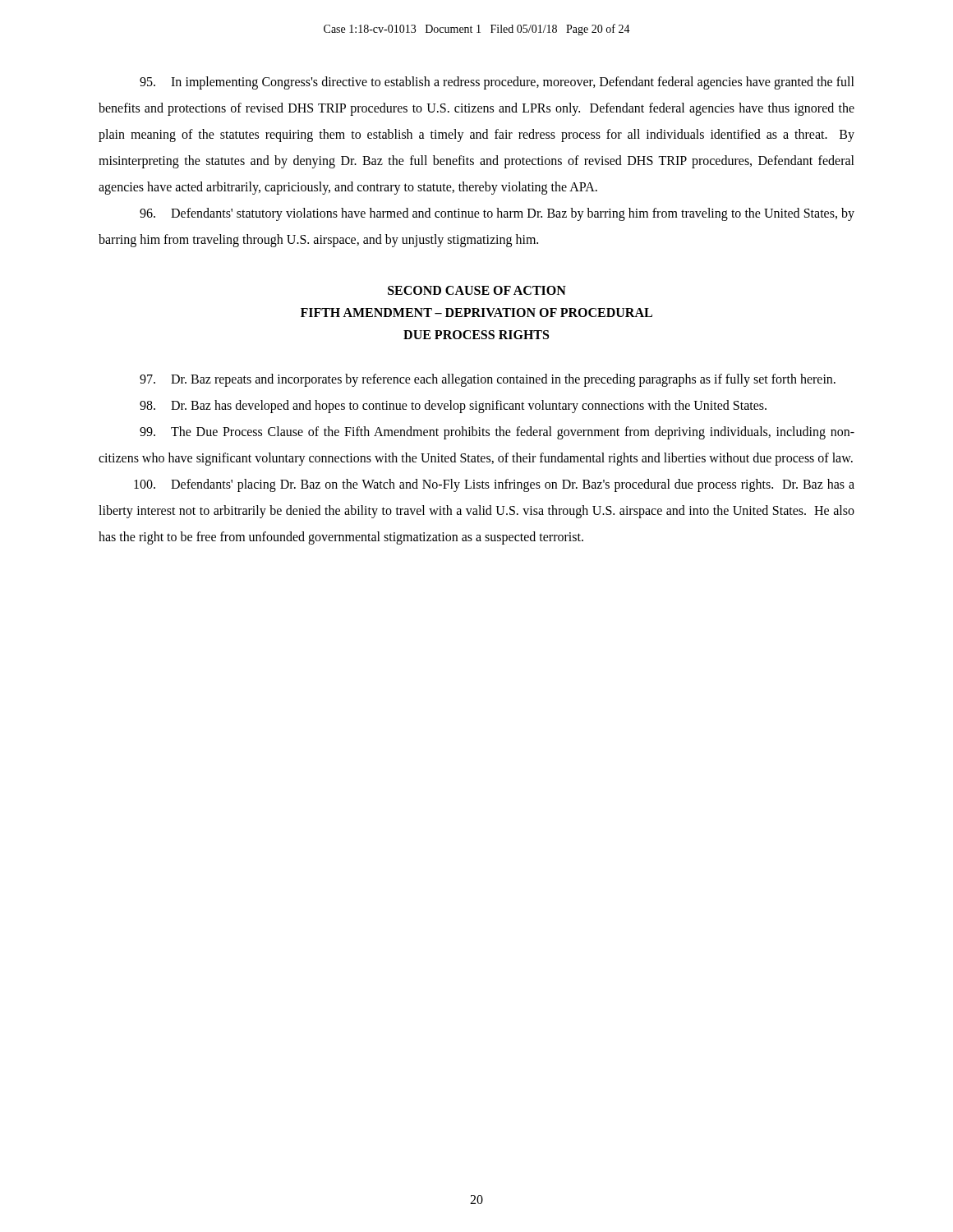Navigate to the text block starting "SECOND CAUSE OF ACTION FIFTH AMENDMENT – DEPRIVATION"
Viewport: 953px width, 1232px height.
pos(476,313)
